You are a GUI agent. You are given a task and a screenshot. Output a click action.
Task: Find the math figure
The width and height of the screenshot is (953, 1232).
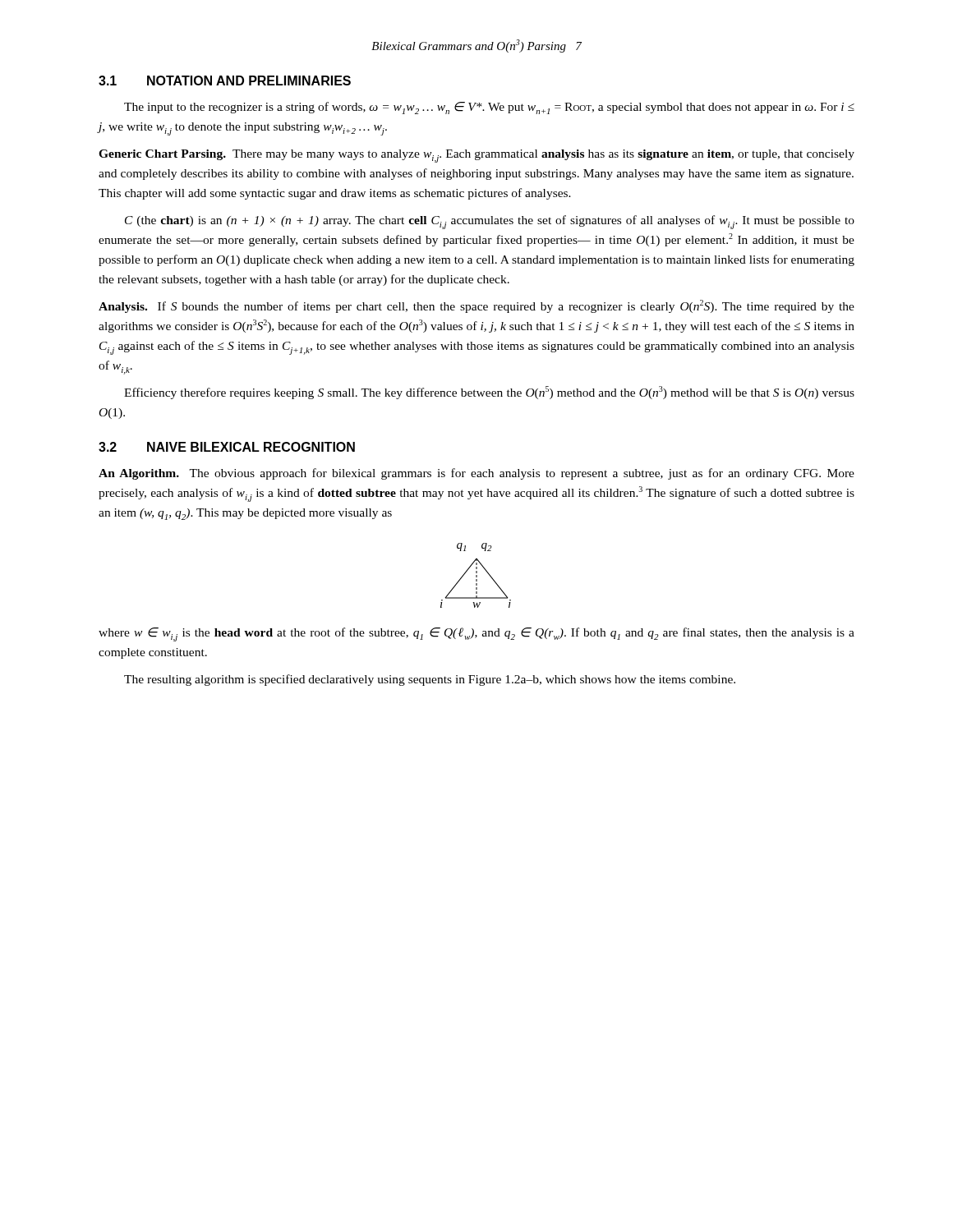click(x=476, y=573)
